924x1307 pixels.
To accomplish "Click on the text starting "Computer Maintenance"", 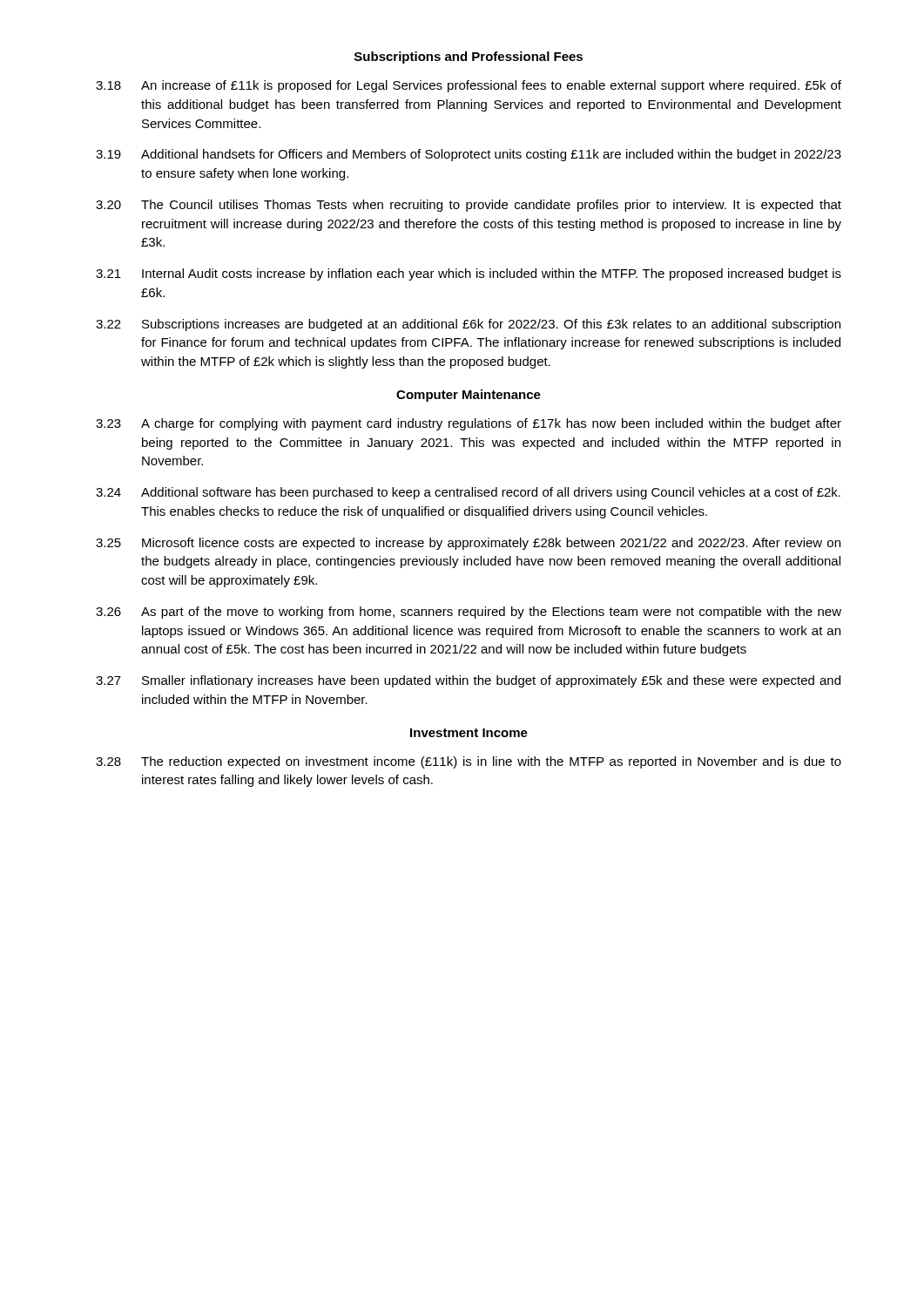I will point(469,394).
